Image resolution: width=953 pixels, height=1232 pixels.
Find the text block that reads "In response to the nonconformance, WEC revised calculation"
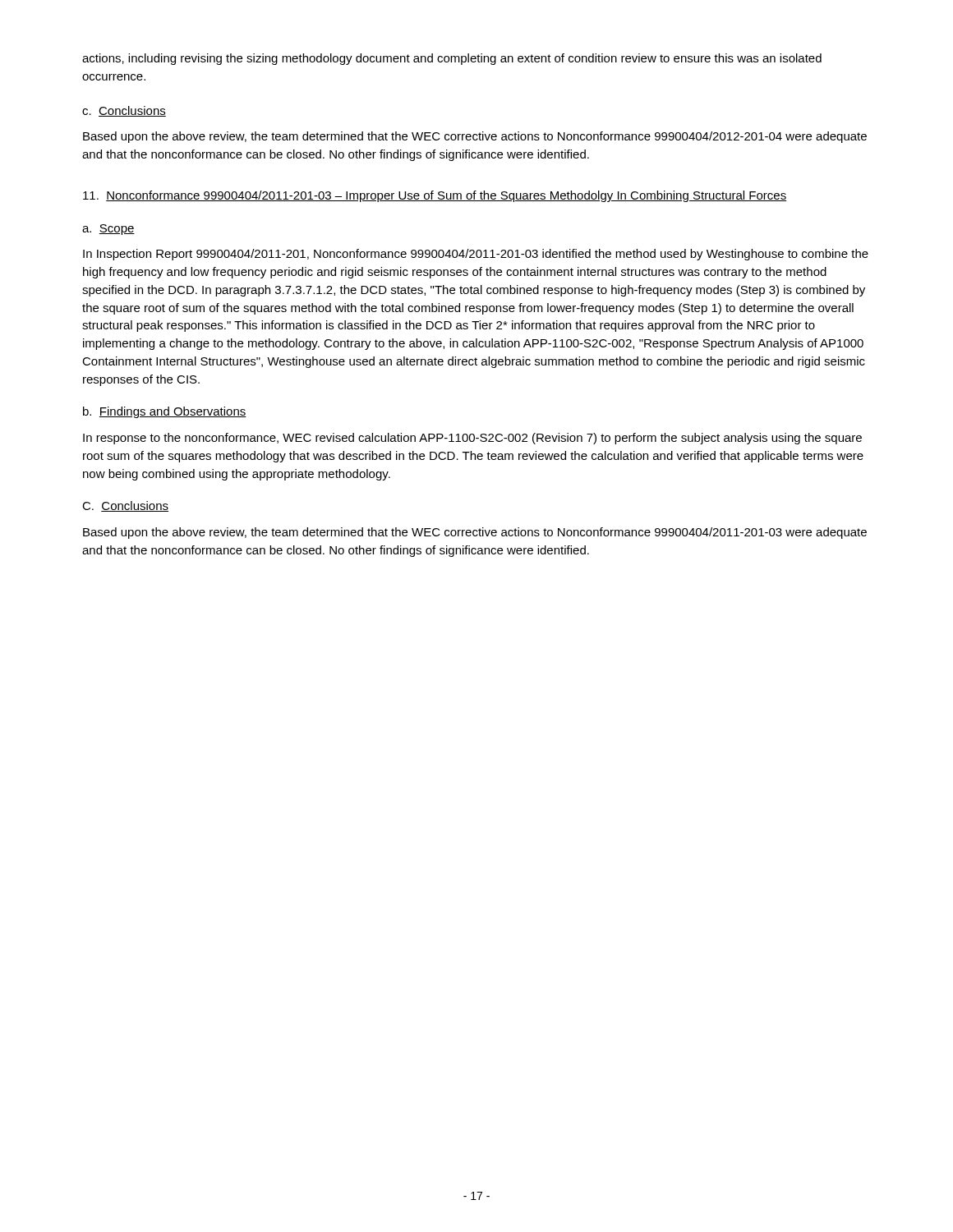(x=476, y=456)
